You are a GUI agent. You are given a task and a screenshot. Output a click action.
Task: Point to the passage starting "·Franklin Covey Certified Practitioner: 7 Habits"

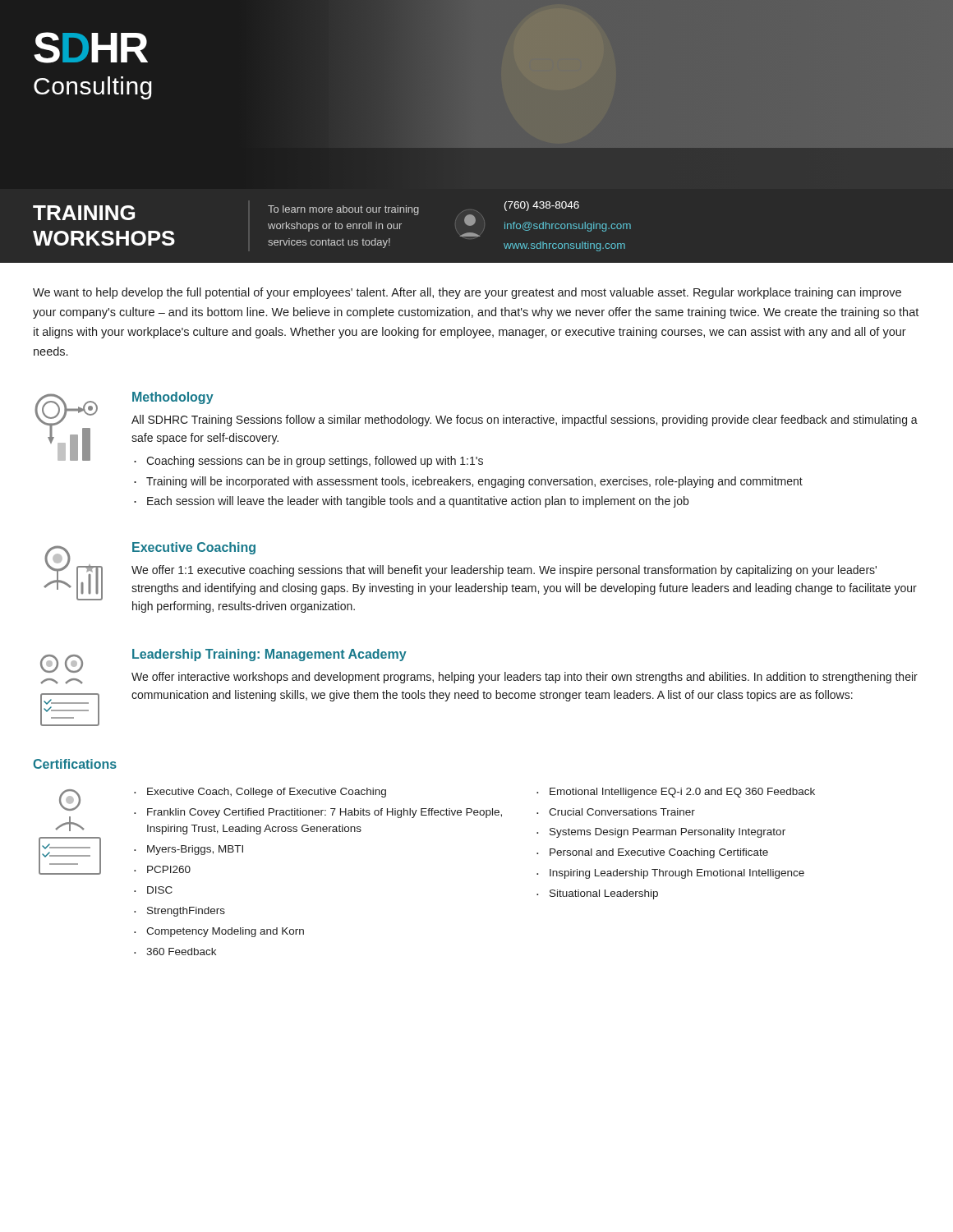point(318,819)
